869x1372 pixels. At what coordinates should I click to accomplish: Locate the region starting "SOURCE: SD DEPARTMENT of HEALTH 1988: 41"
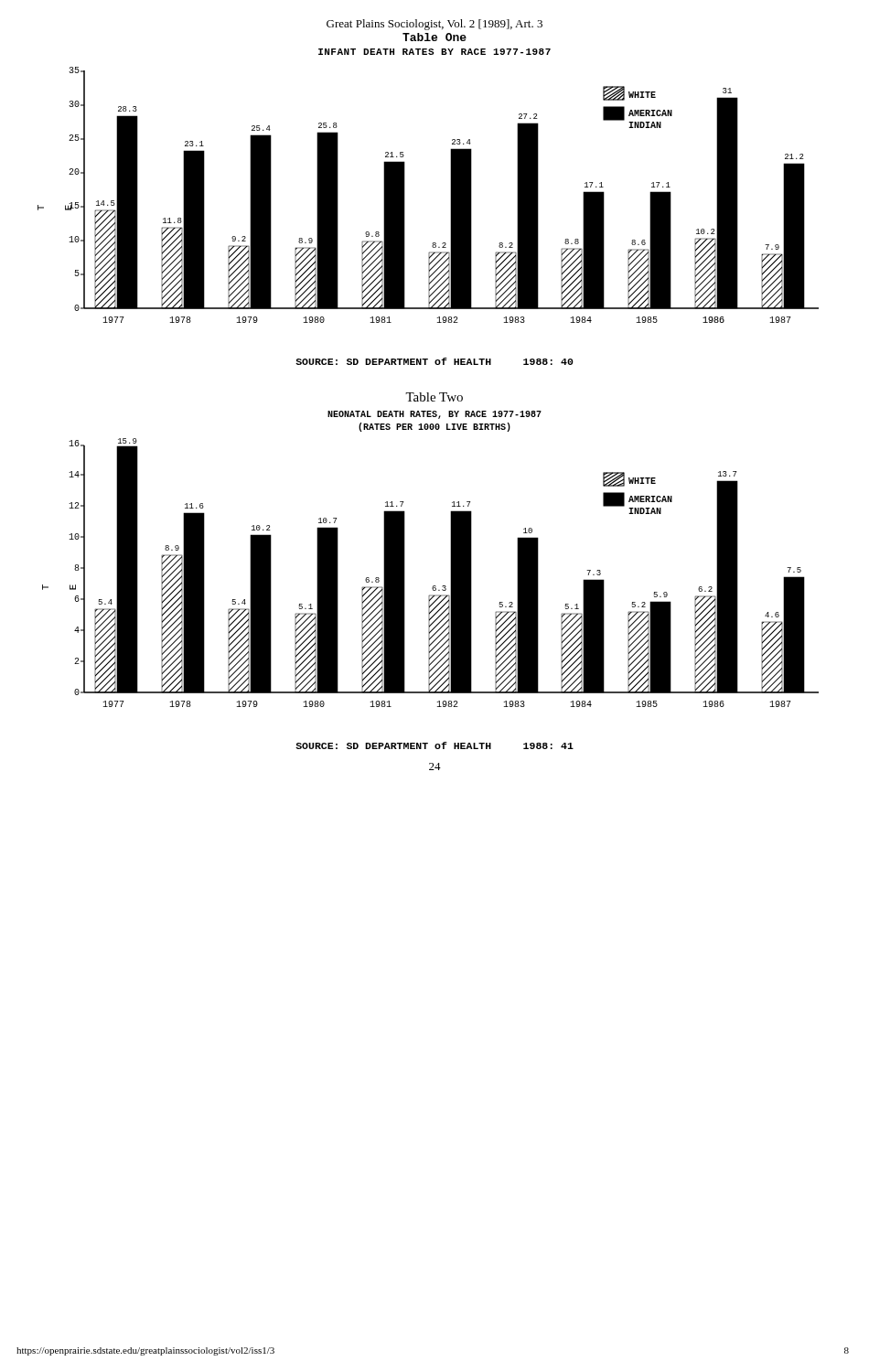[434, 746]
